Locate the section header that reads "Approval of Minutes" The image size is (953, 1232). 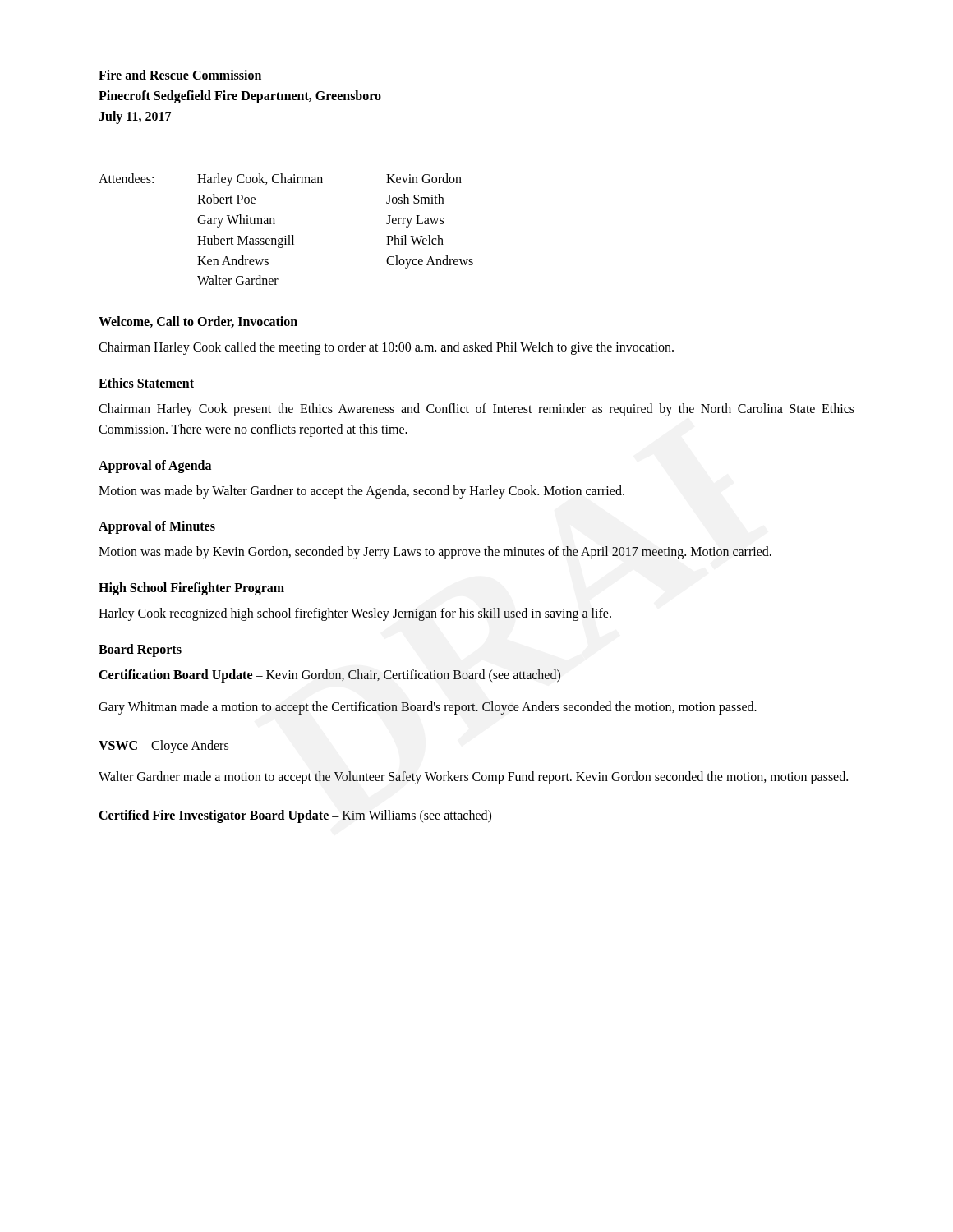157,527
